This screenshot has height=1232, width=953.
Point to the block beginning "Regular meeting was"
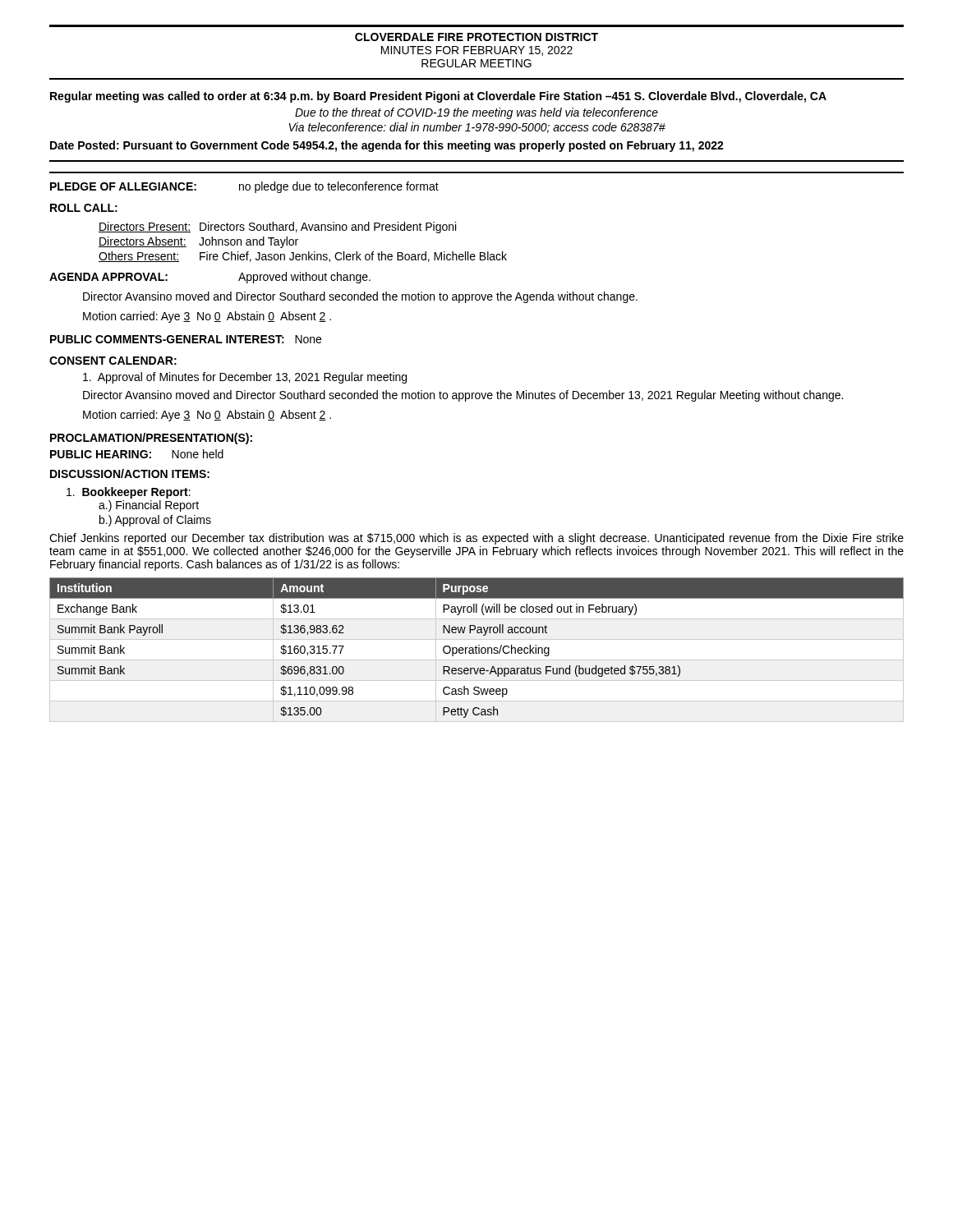pyautogui.click(x=476, y=121)
